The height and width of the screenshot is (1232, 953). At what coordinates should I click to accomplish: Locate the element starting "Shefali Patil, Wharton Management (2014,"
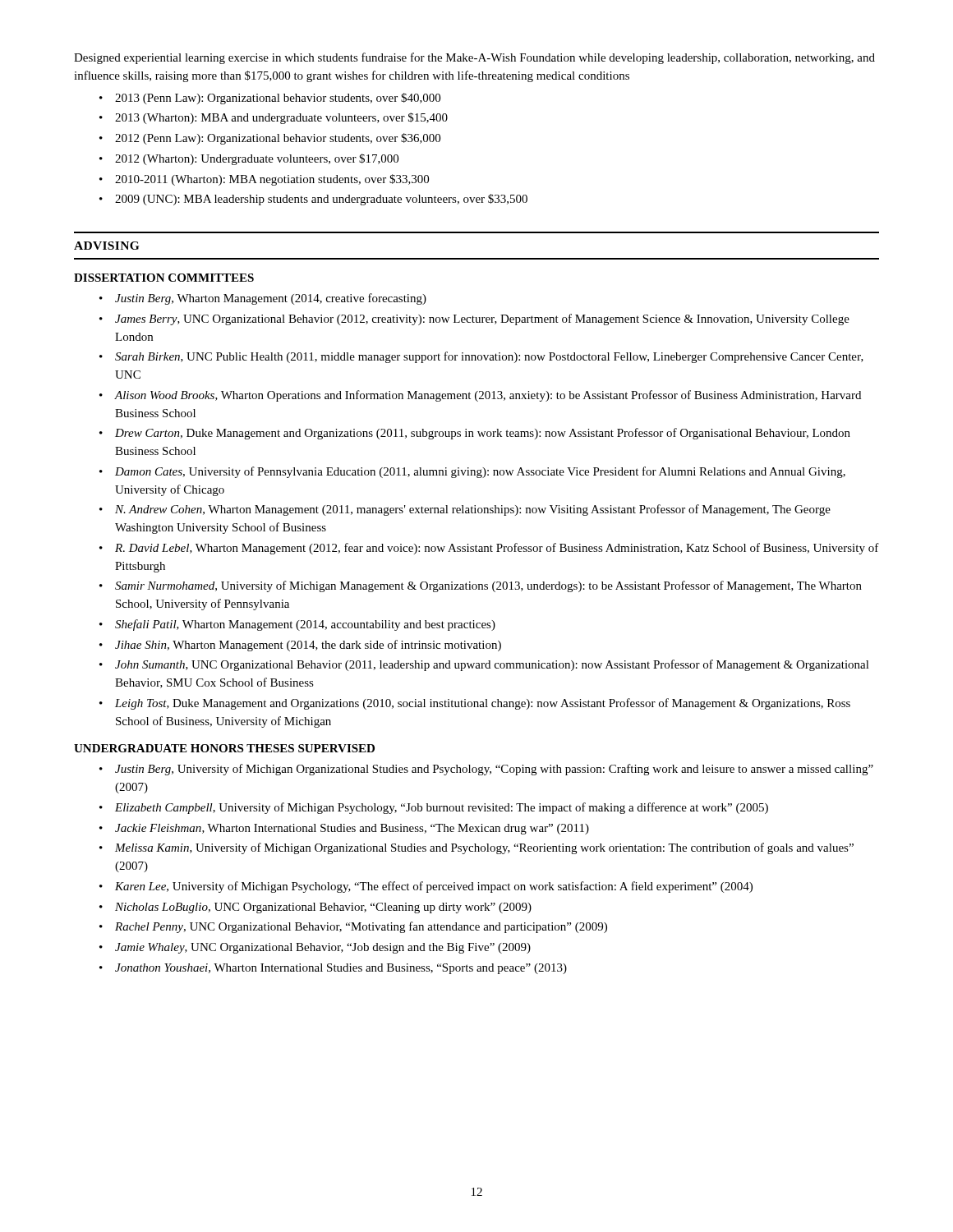(305, 624)
